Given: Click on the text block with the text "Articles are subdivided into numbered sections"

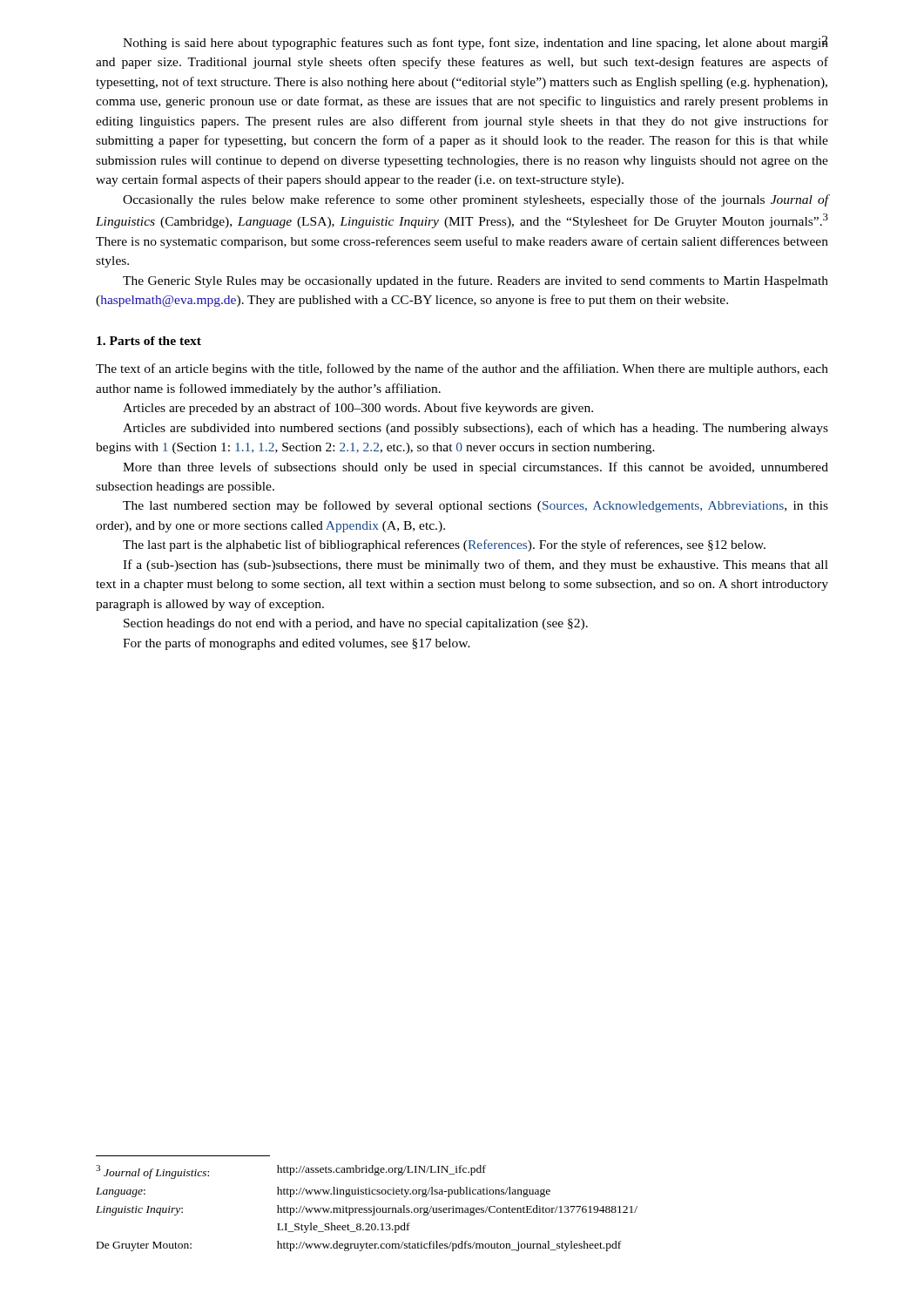Looking at the screenshot, I should click(x=462, y=437).
